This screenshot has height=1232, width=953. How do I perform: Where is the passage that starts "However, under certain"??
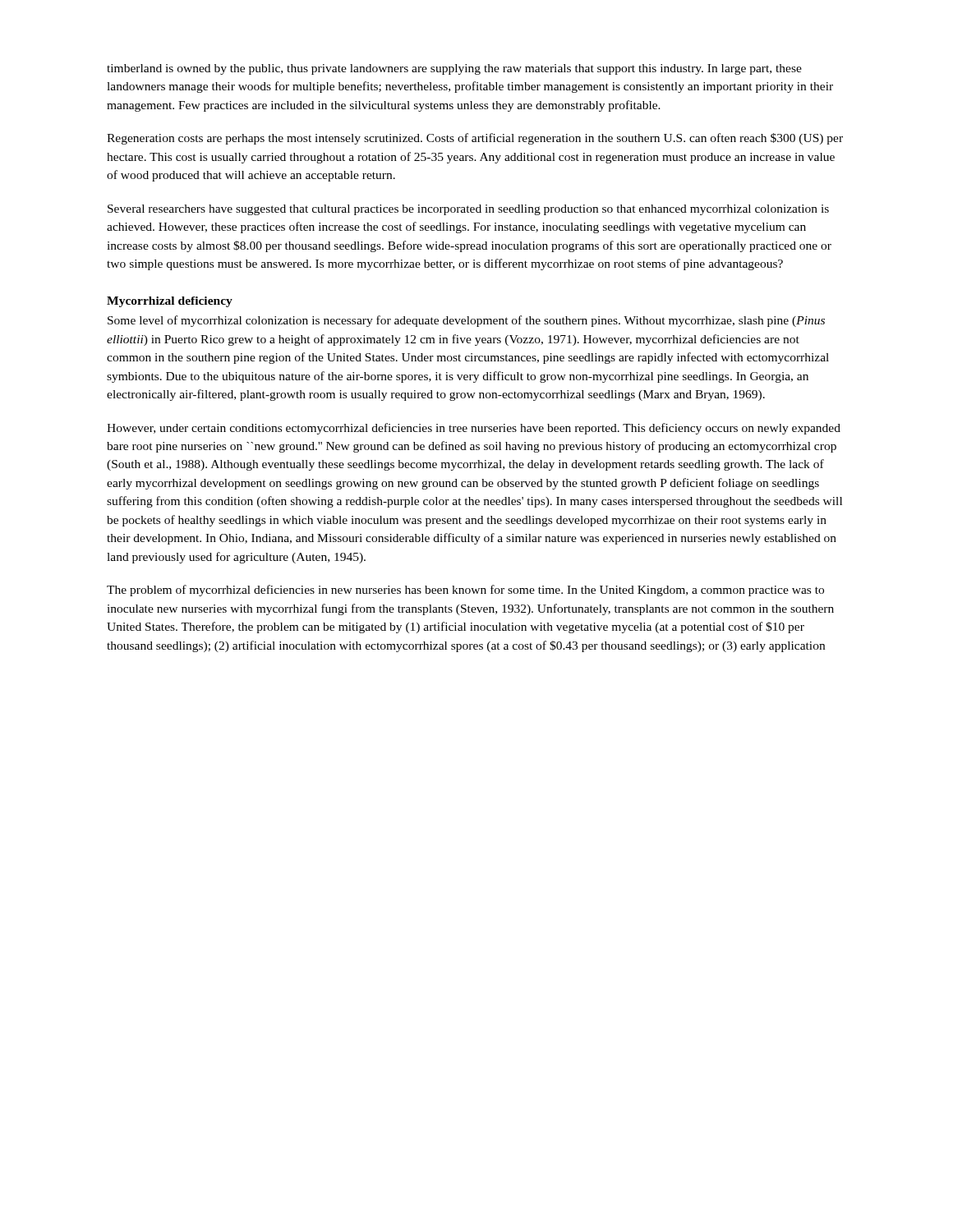(x=475, y=492)
